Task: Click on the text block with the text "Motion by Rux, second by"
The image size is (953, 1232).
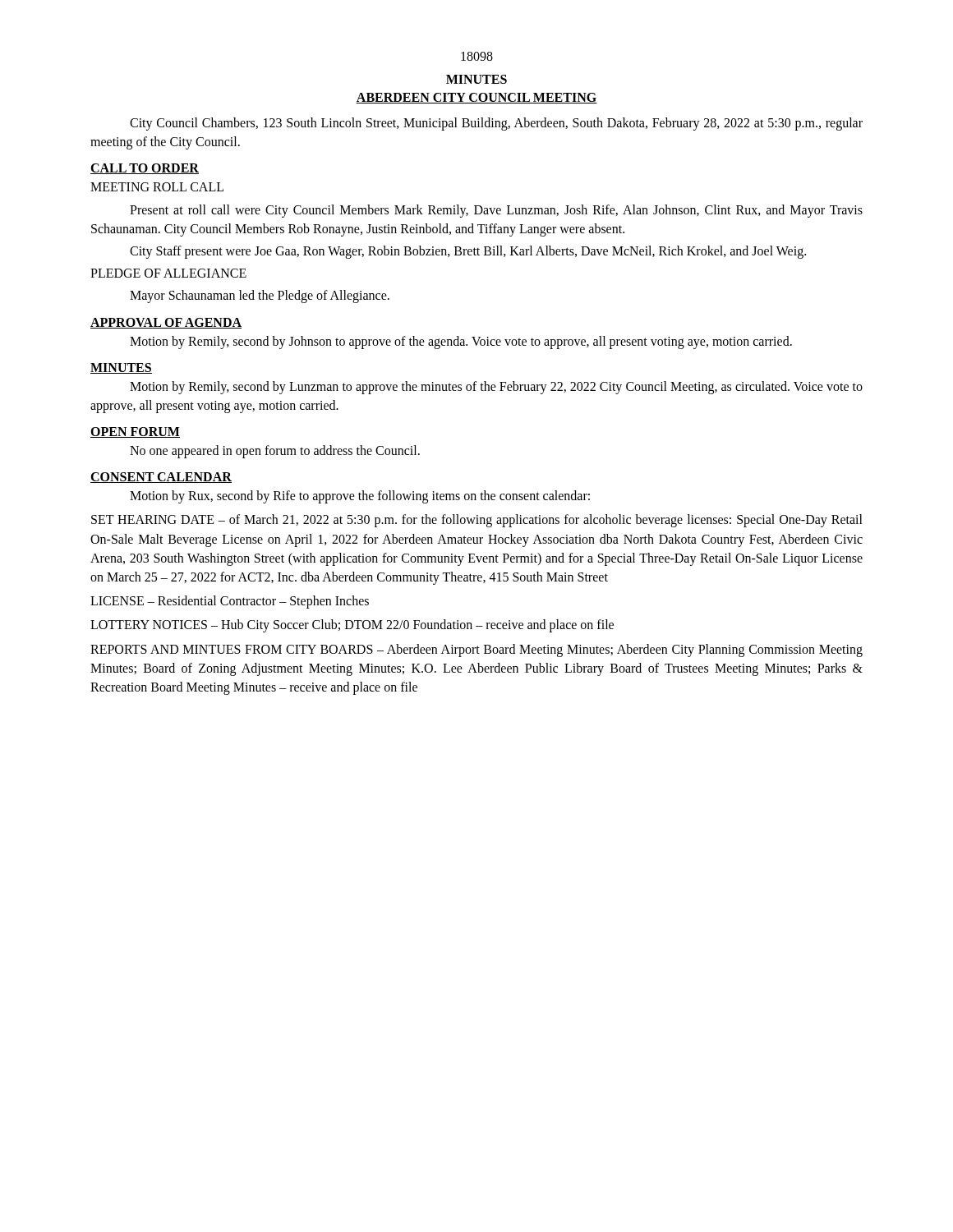Action: [360, 496]
